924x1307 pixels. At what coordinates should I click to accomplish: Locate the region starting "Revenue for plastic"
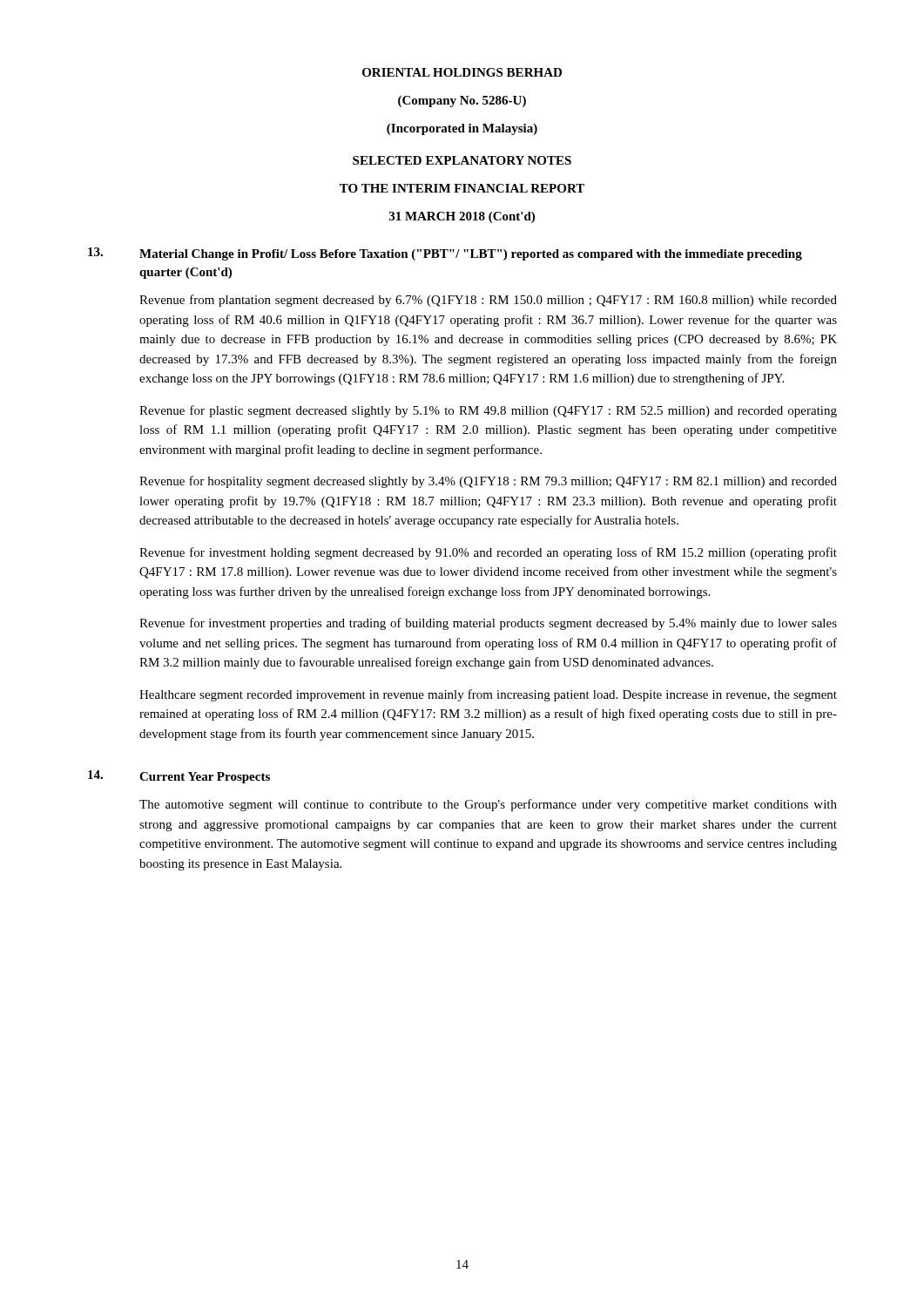(488, 430)
